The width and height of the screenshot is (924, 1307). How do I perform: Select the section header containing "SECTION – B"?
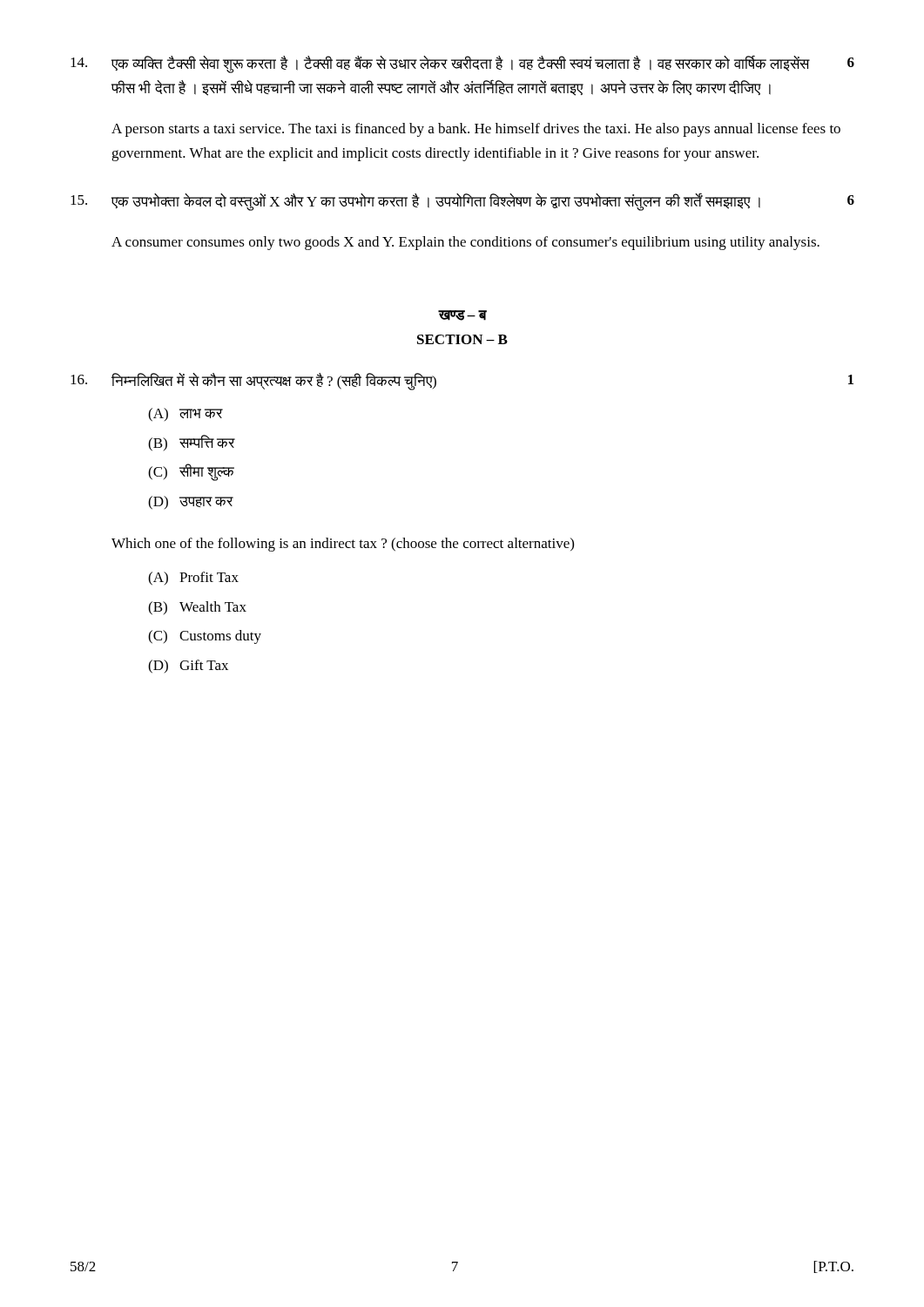462,340
